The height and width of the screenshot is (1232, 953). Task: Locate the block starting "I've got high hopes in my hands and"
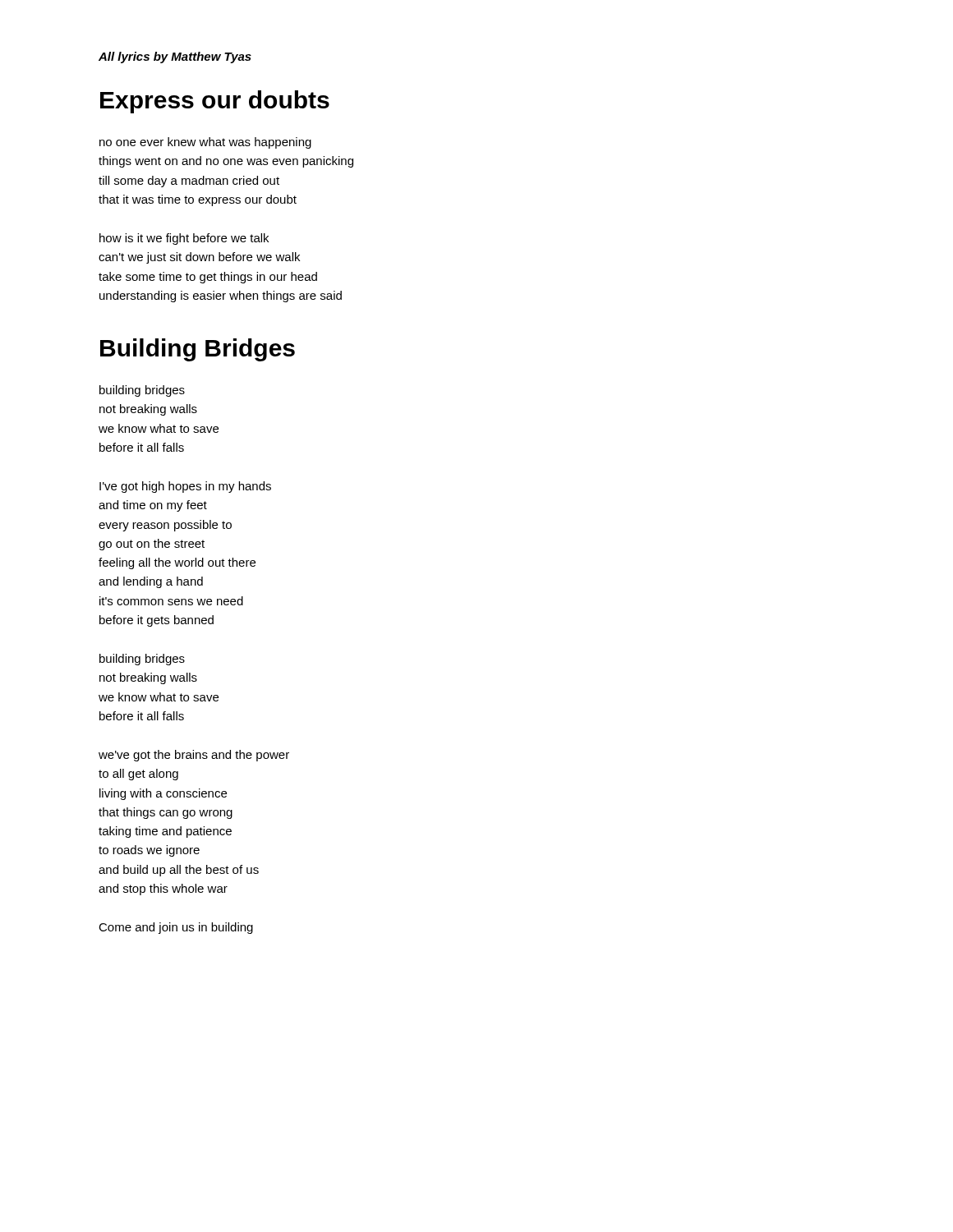pyautogui.click(x=185, y=553)
